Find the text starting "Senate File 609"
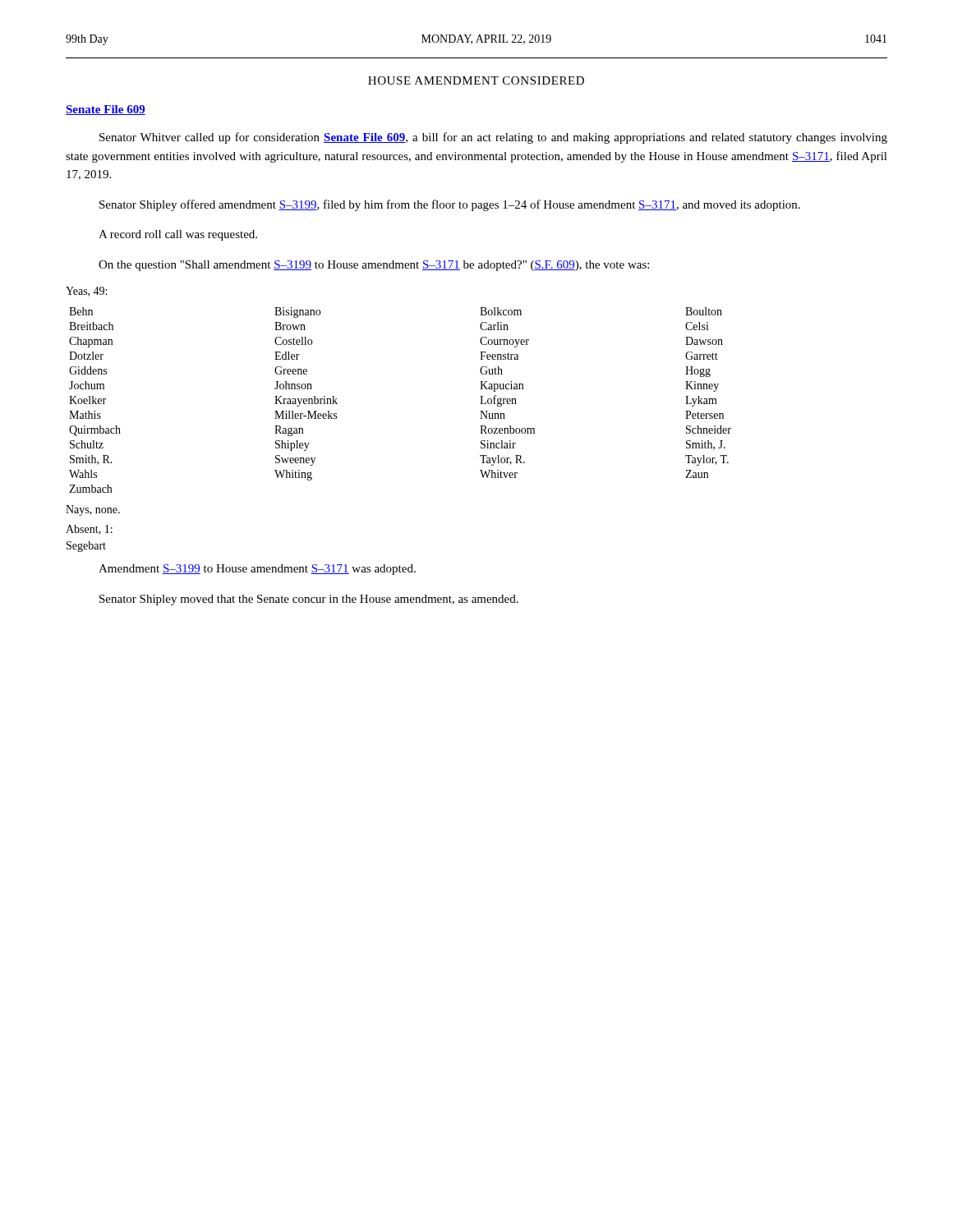953x1232 pixels. tap(105, 109)
